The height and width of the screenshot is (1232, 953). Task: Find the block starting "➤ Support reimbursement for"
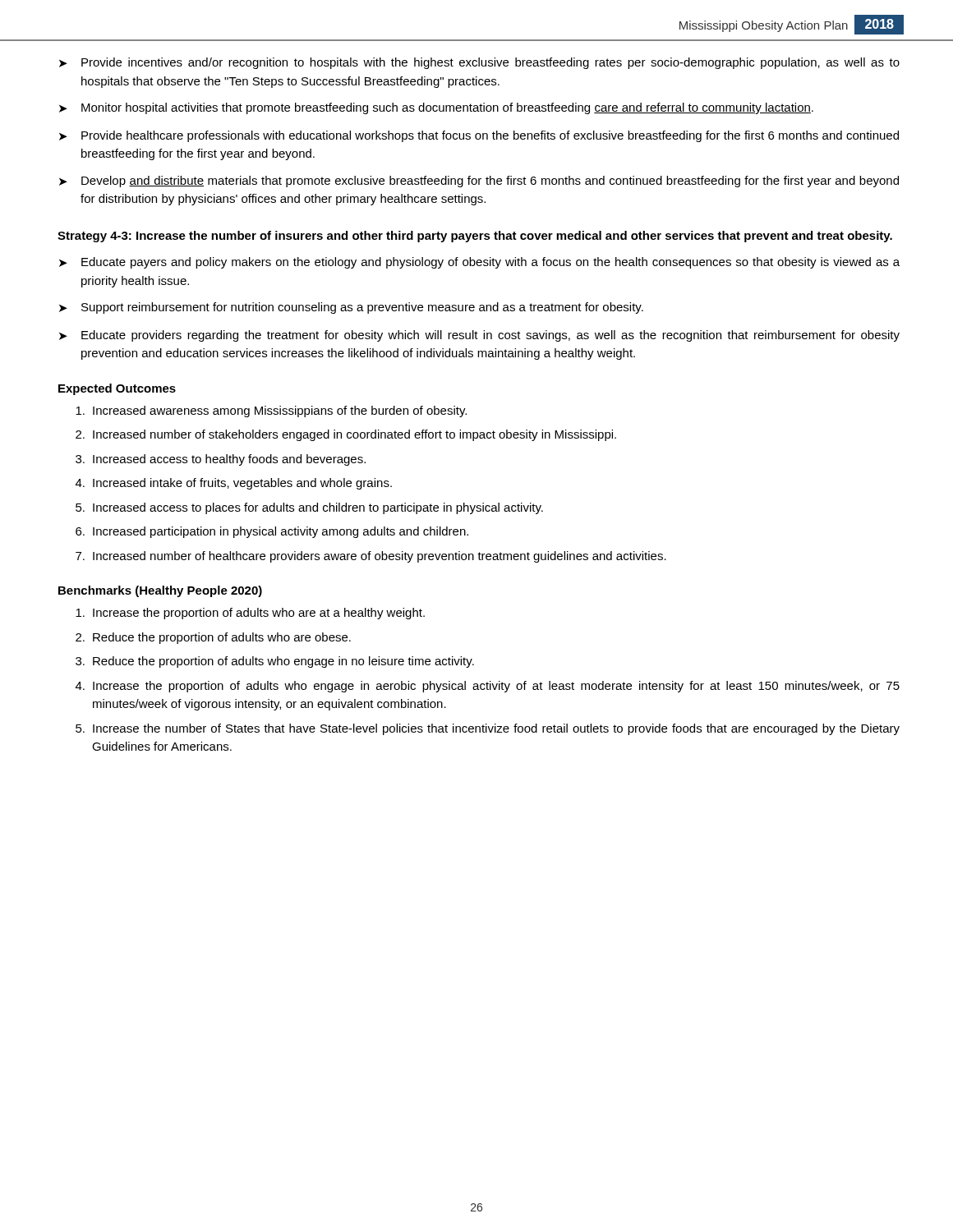pyautogui.click(x=479, y=308)
